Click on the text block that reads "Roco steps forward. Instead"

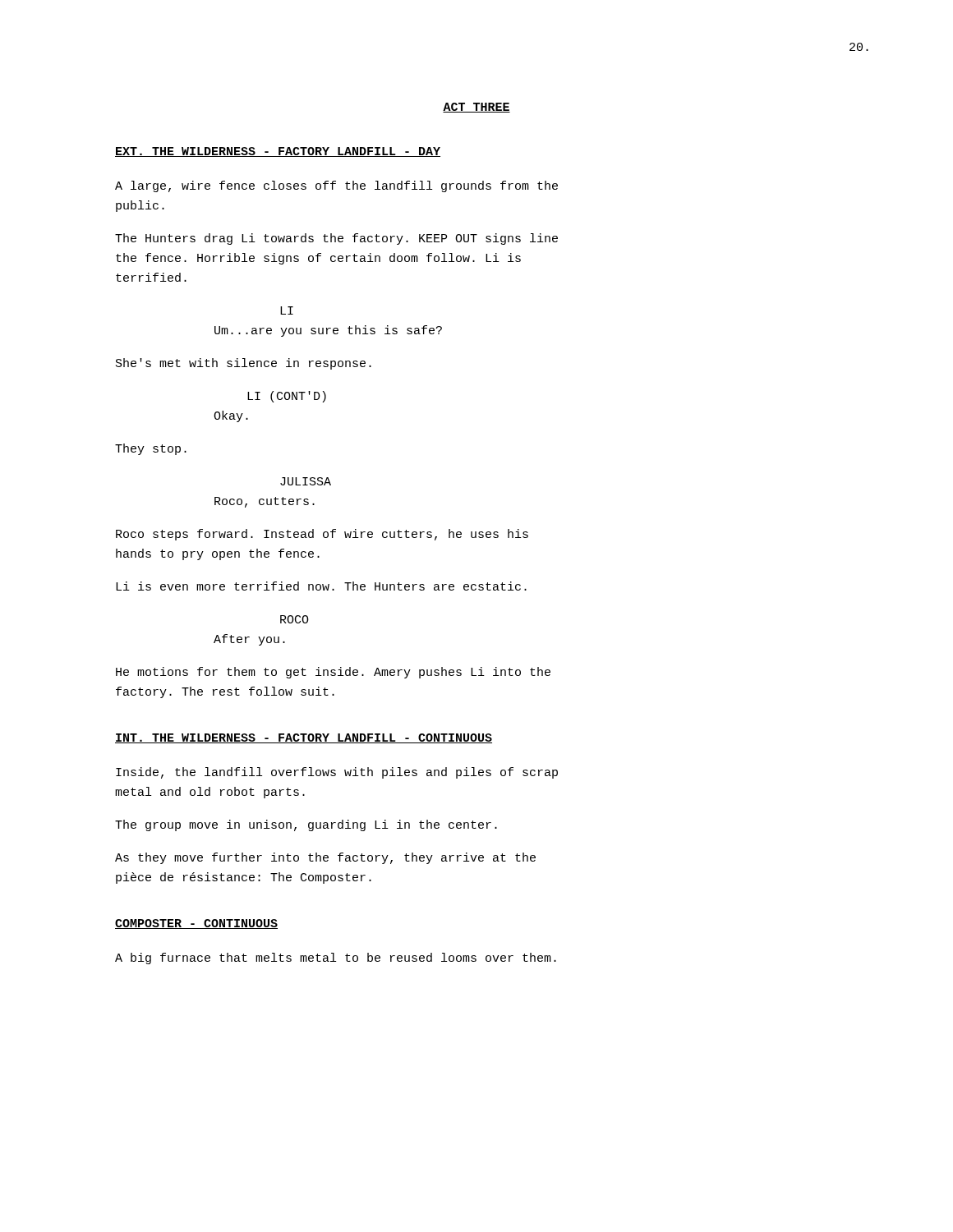[322, 545]
